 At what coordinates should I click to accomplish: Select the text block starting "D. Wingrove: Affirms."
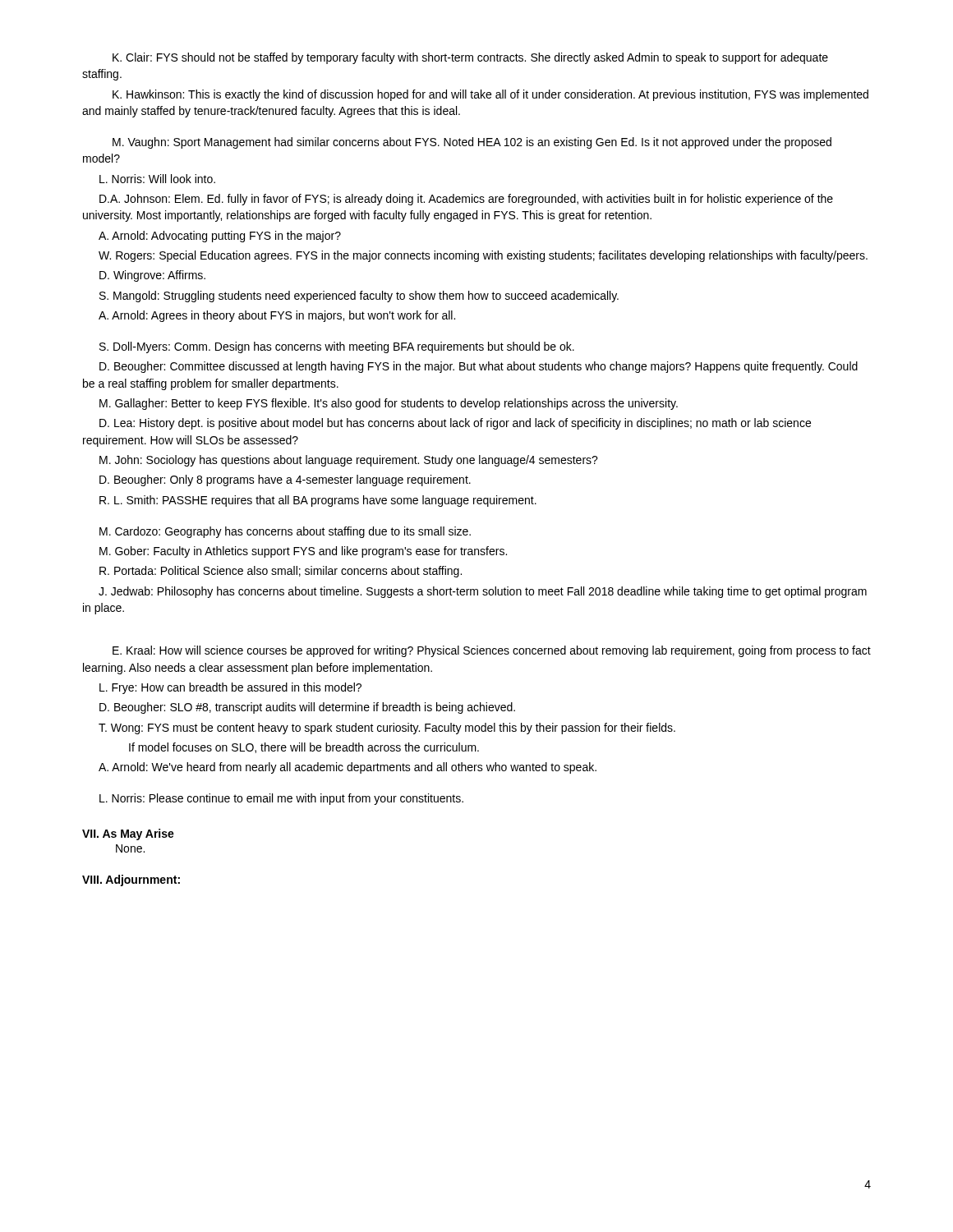click(x=476, y=295)
